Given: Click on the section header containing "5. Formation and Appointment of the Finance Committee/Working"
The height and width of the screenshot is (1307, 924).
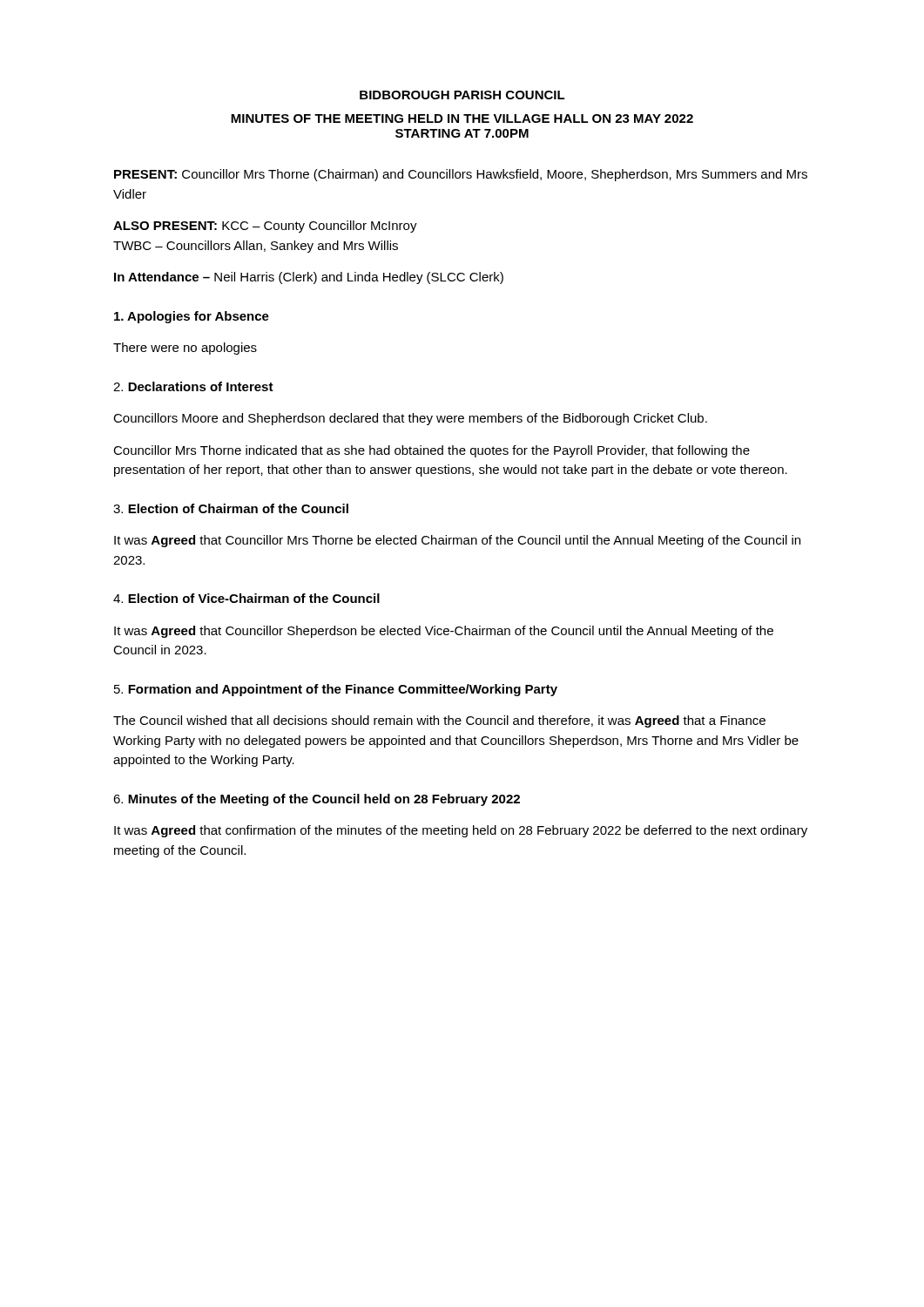Looking at the screenshot, I should (x=462, y=689).
